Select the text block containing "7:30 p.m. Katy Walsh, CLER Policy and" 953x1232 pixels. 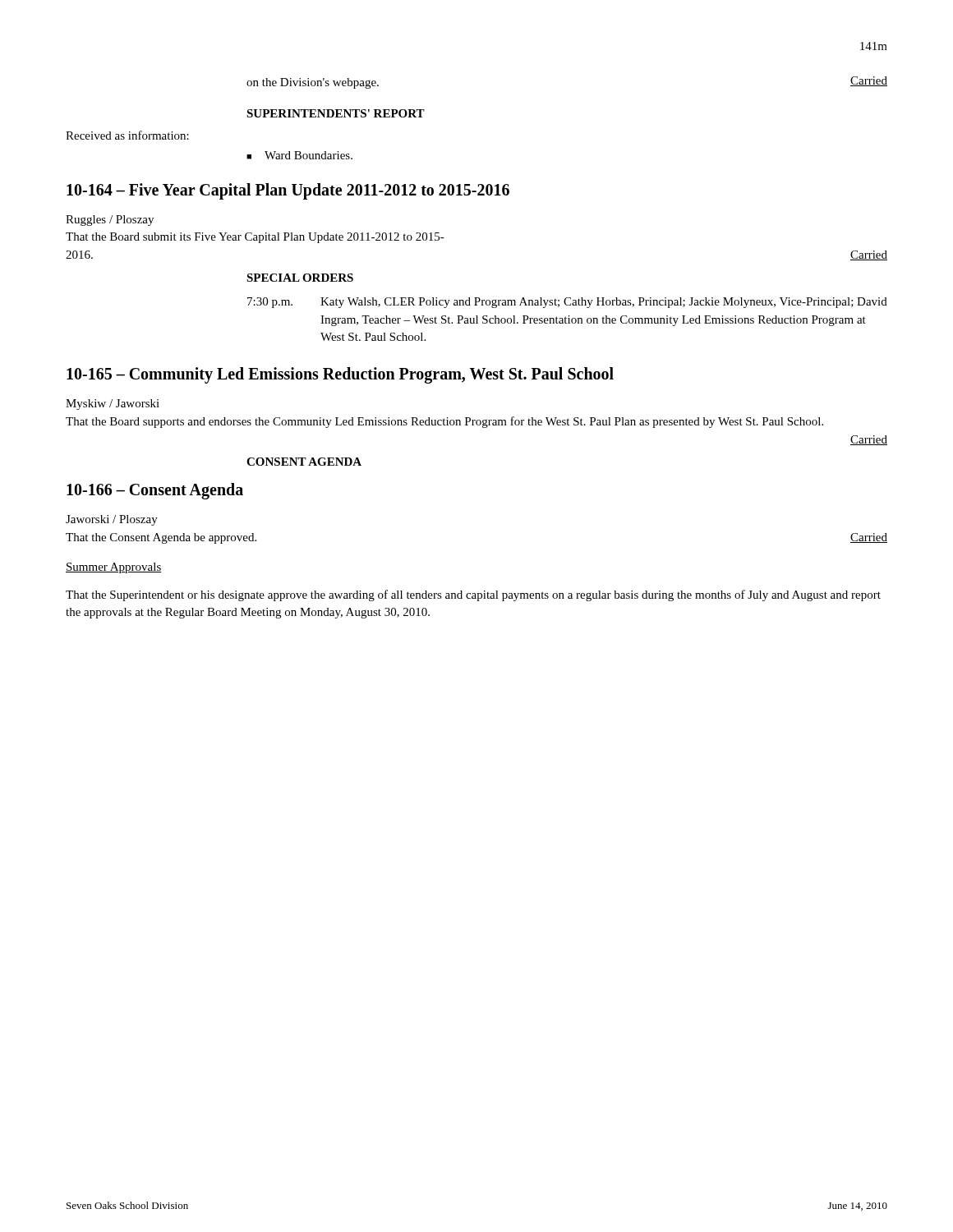point(567,320)
